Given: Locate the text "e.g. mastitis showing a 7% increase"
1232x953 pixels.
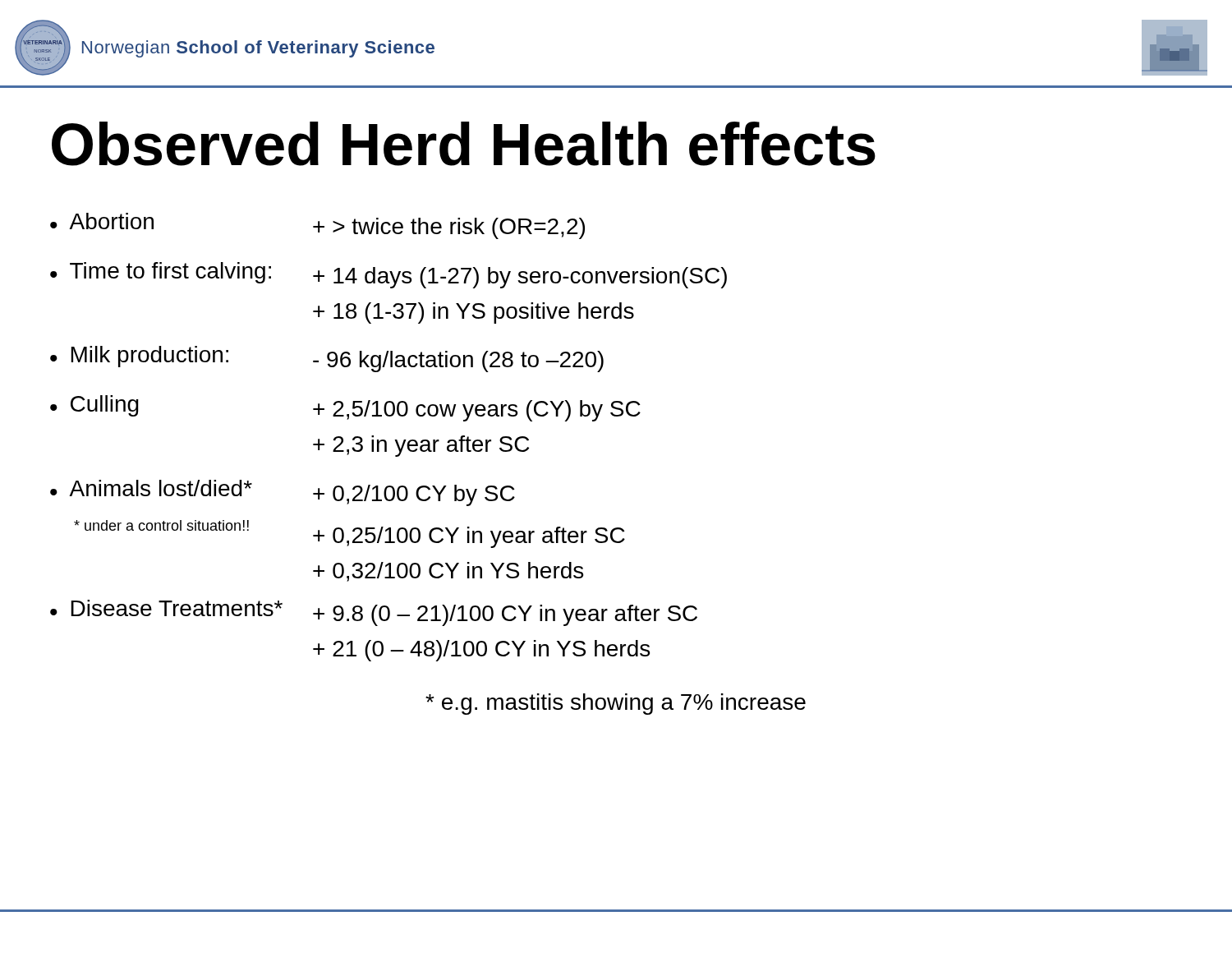Looking at the screenshot, I should point(616,702).
